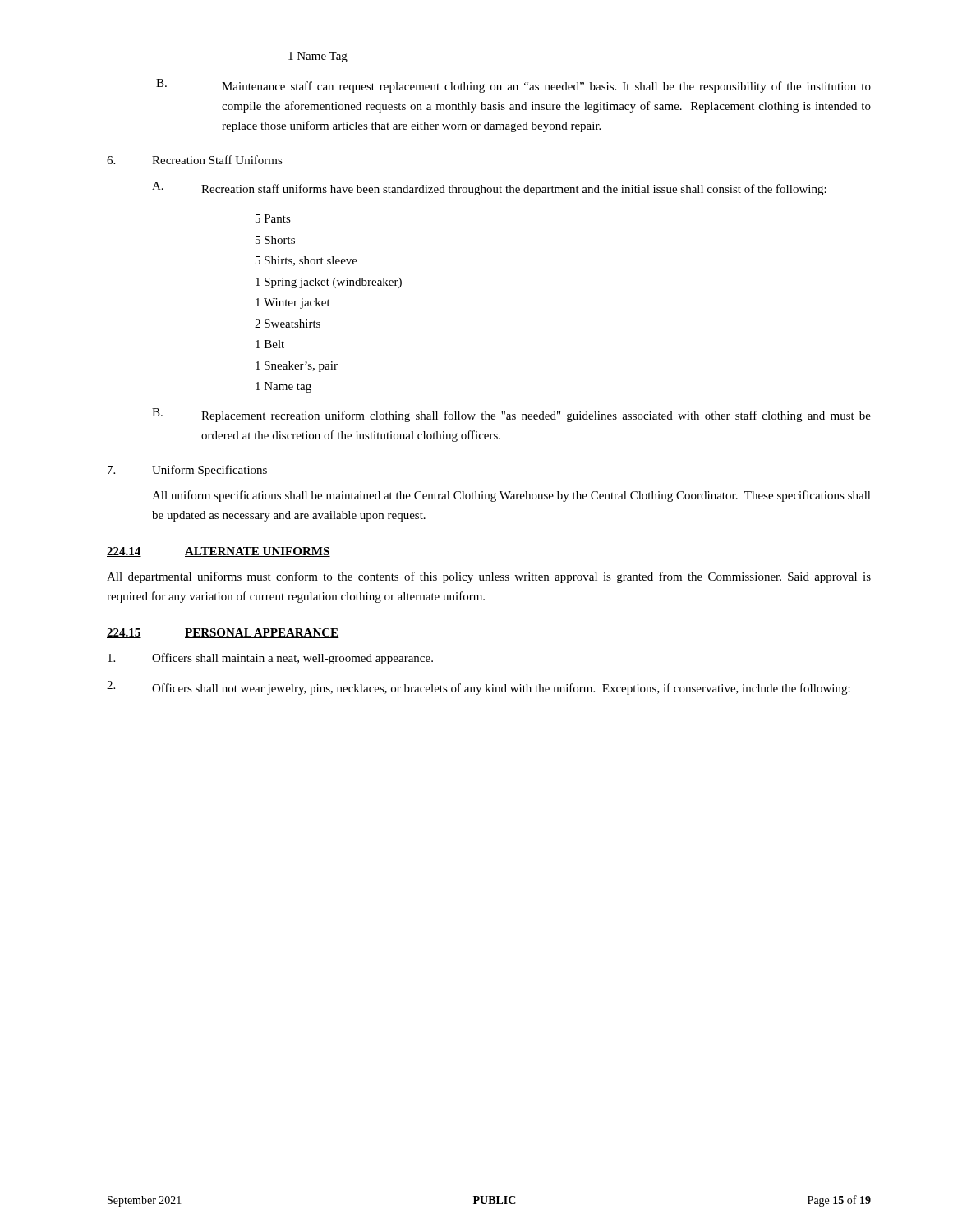
Task: Locate the text block that reads "All uniform specifications"
Action: (511, 505)
